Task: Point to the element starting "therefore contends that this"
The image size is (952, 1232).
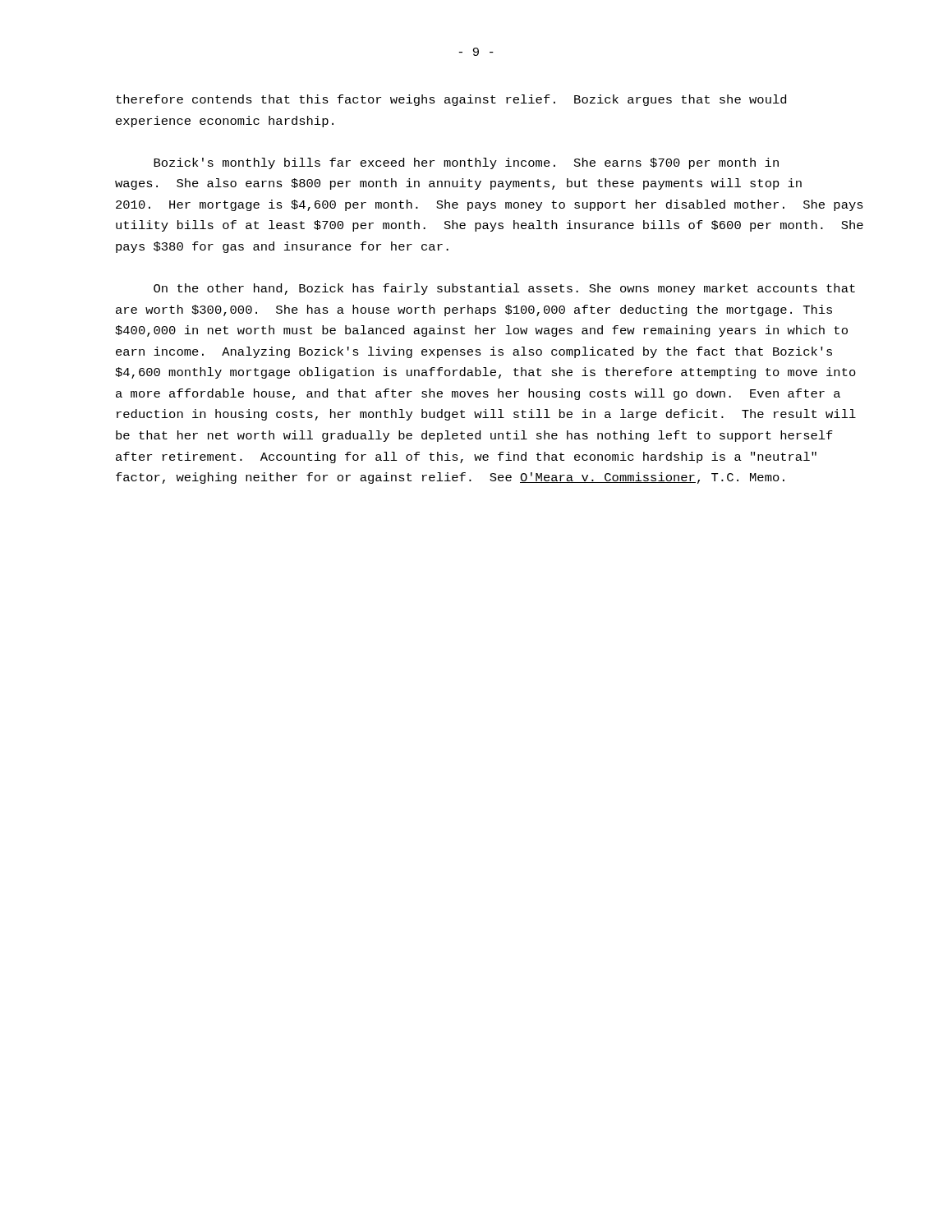Action: (x=451, y=111)
